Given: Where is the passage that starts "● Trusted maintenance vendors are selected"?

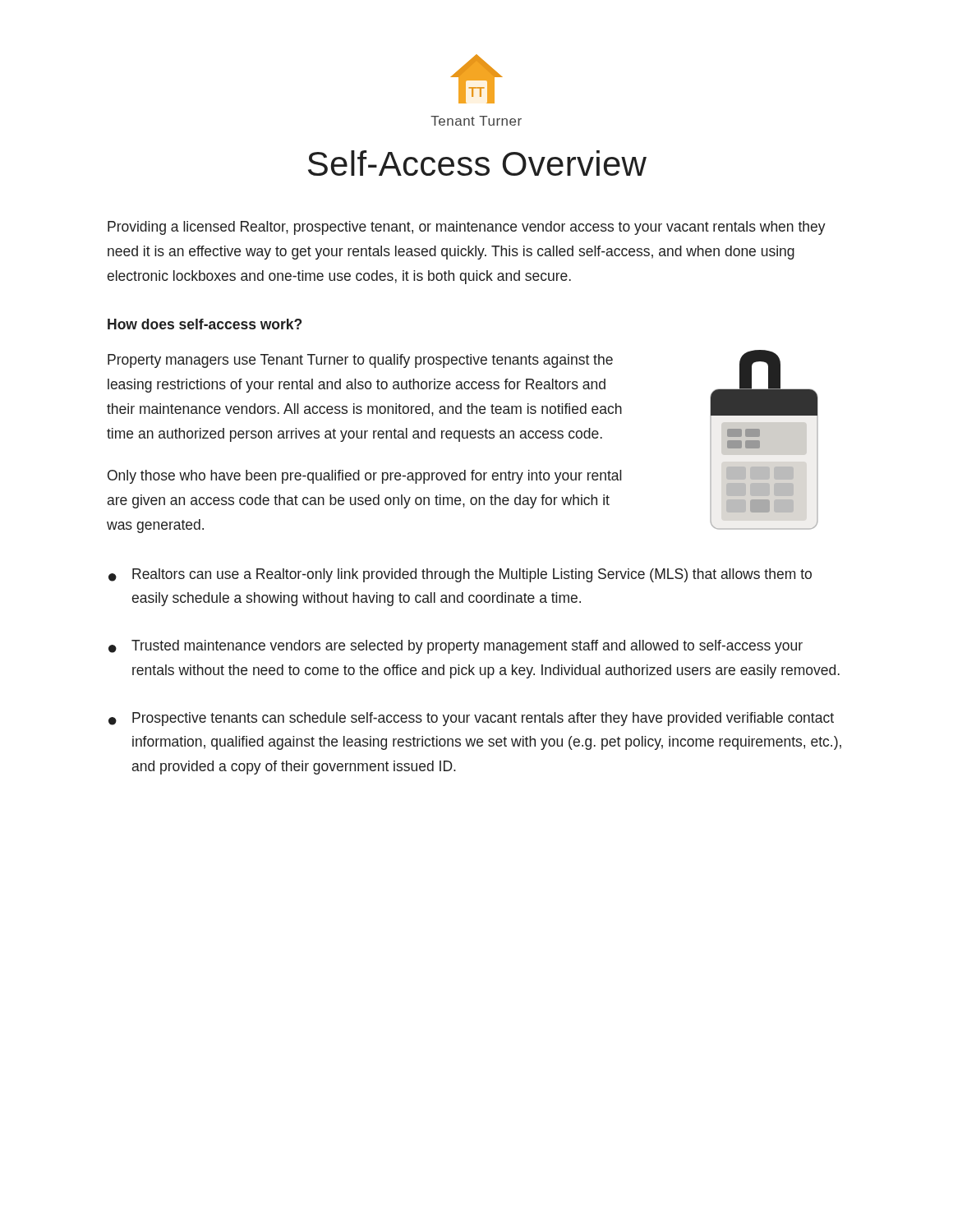Looking at the screenshot, I should pos(476,659).
